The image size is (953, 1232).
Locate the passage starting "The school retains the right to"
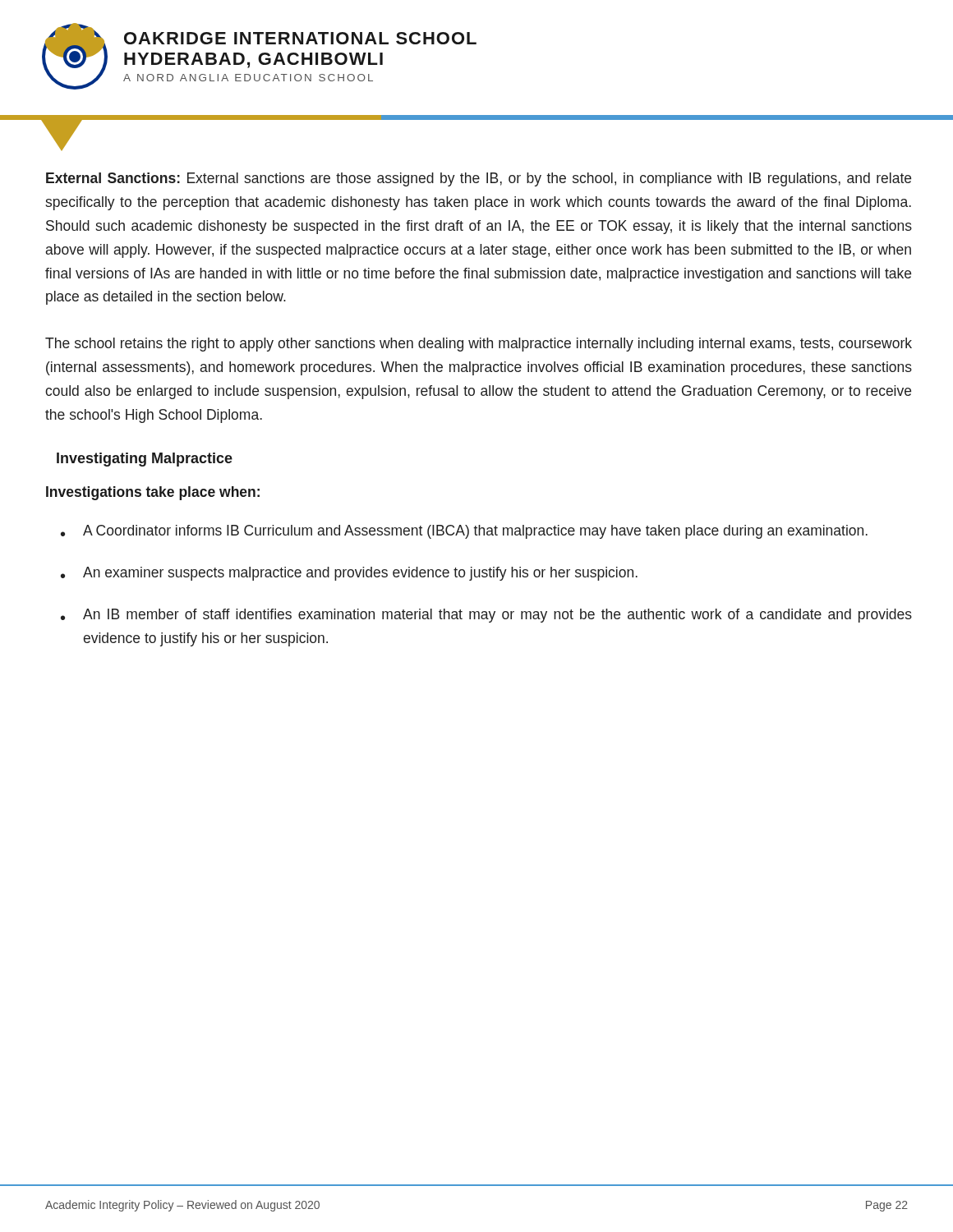point(479,379)
